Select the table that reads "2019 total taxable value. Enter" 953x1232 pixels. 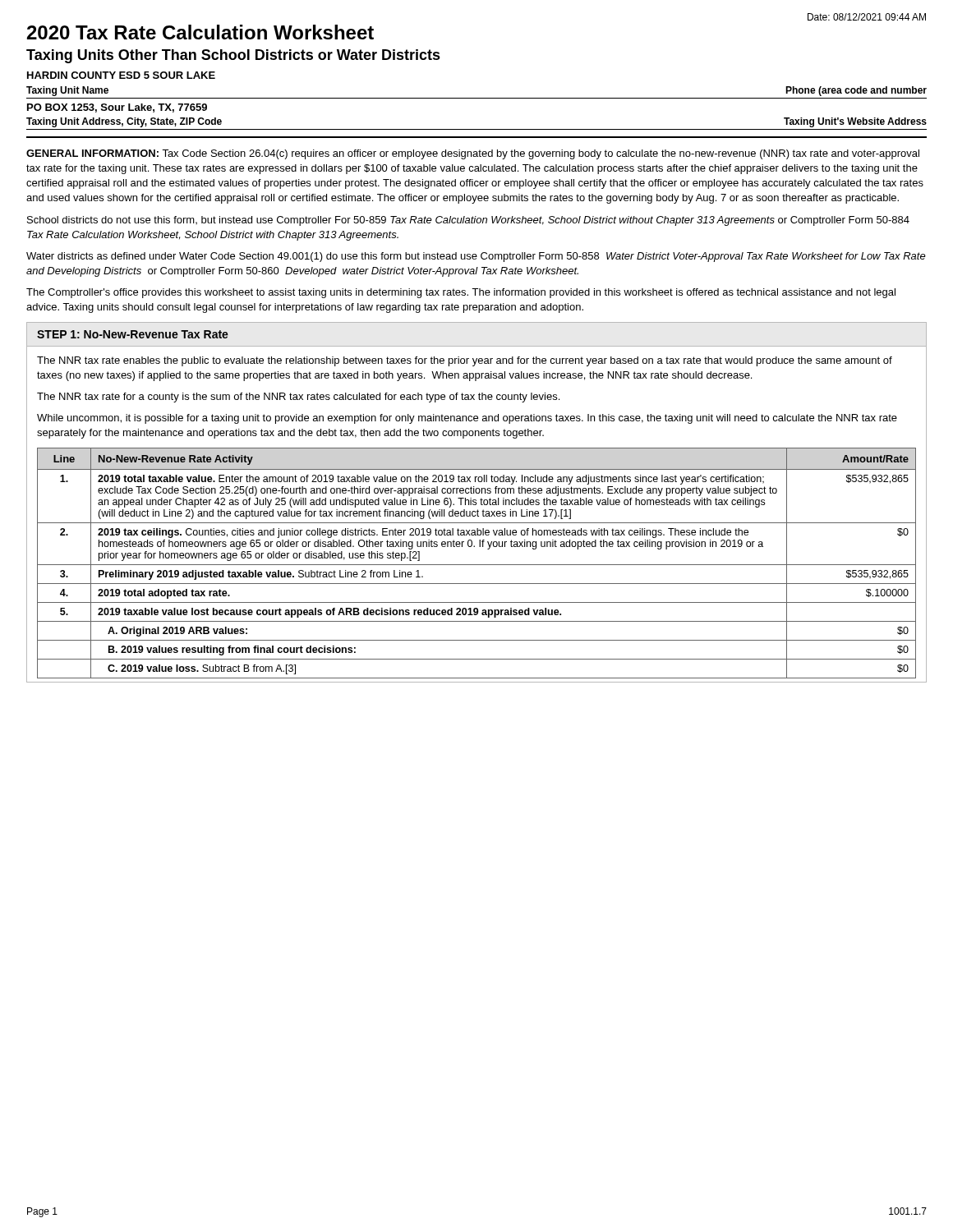pyautogui.click(x=476, y=563)
